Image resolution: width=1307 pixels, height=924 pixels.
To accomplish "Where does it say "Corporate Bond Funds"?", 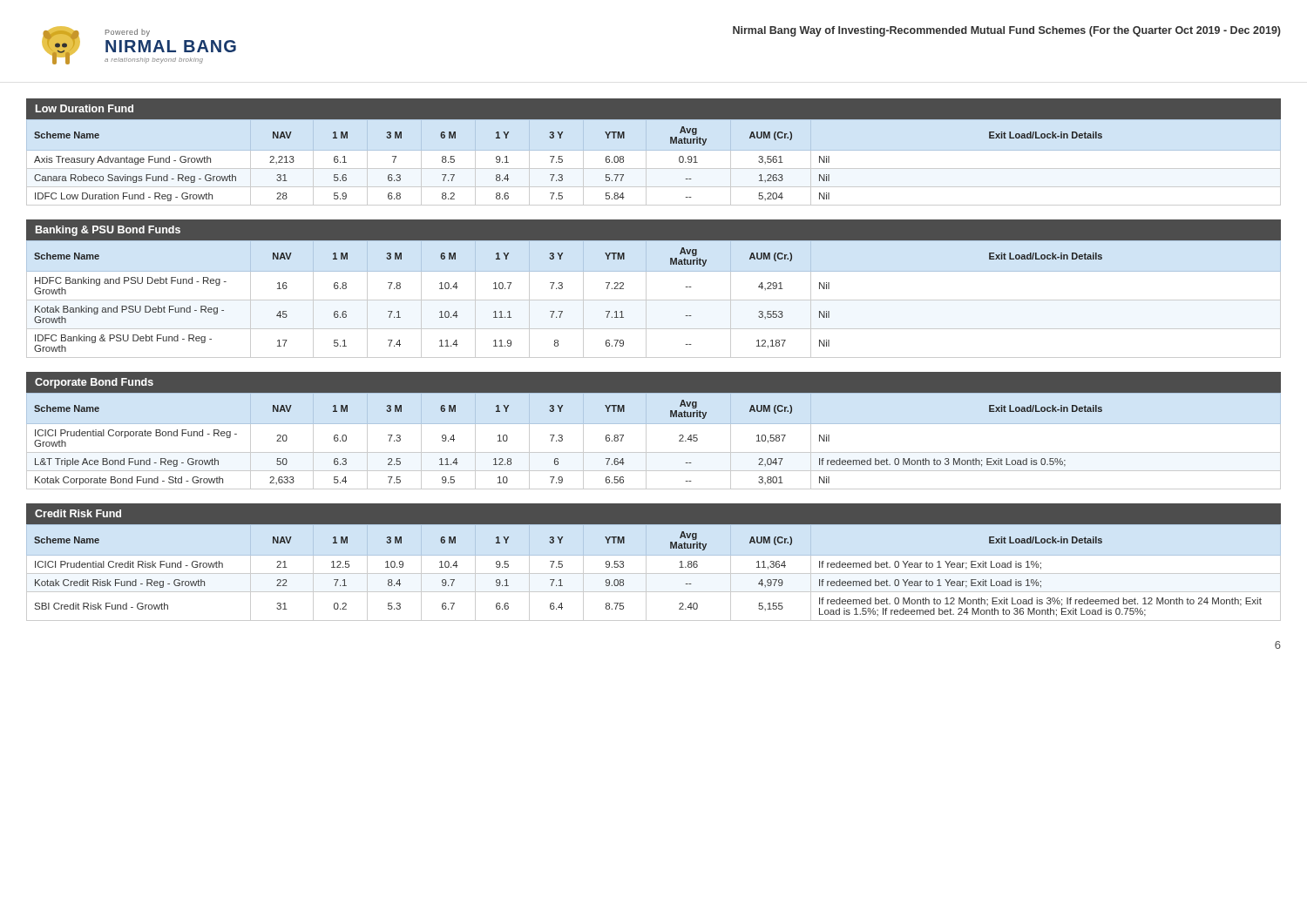I will coord(94,382).
